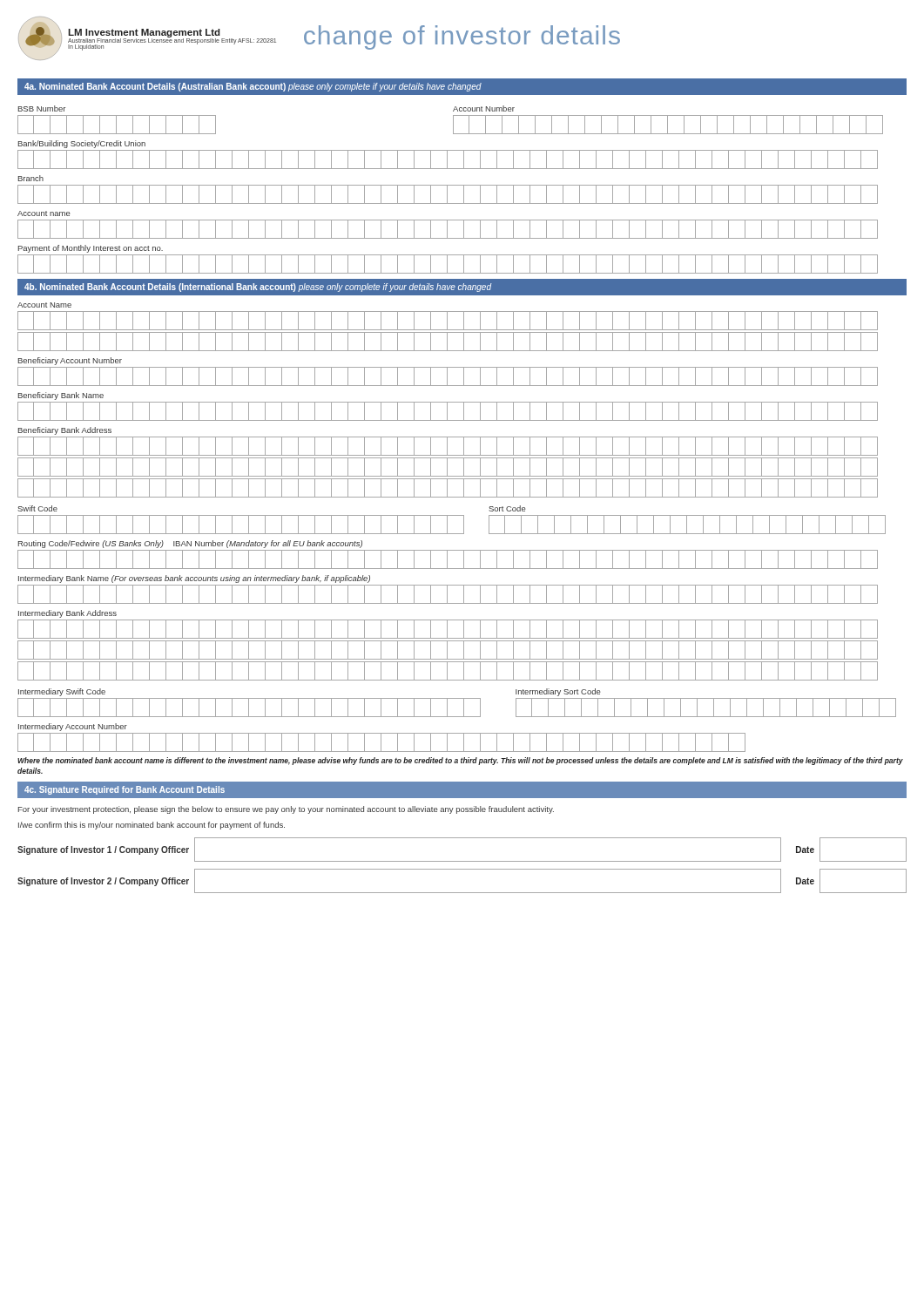Point to the text starting "For your investment protection, please sign the"
This screenshot has height=1307, width=924.
[462, 809]
